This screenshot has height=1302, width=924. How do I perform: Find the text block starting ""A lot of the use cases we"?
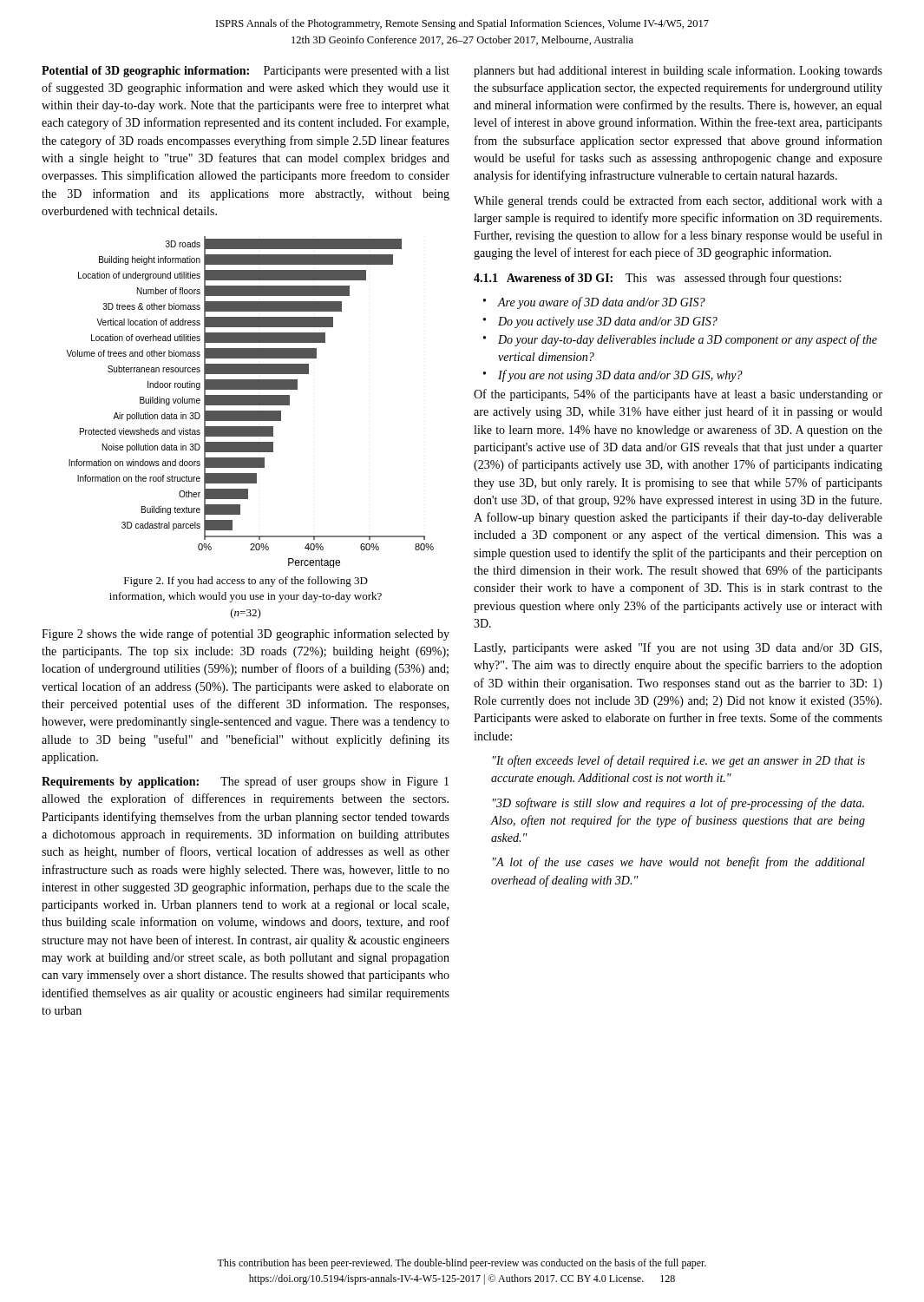678,872
